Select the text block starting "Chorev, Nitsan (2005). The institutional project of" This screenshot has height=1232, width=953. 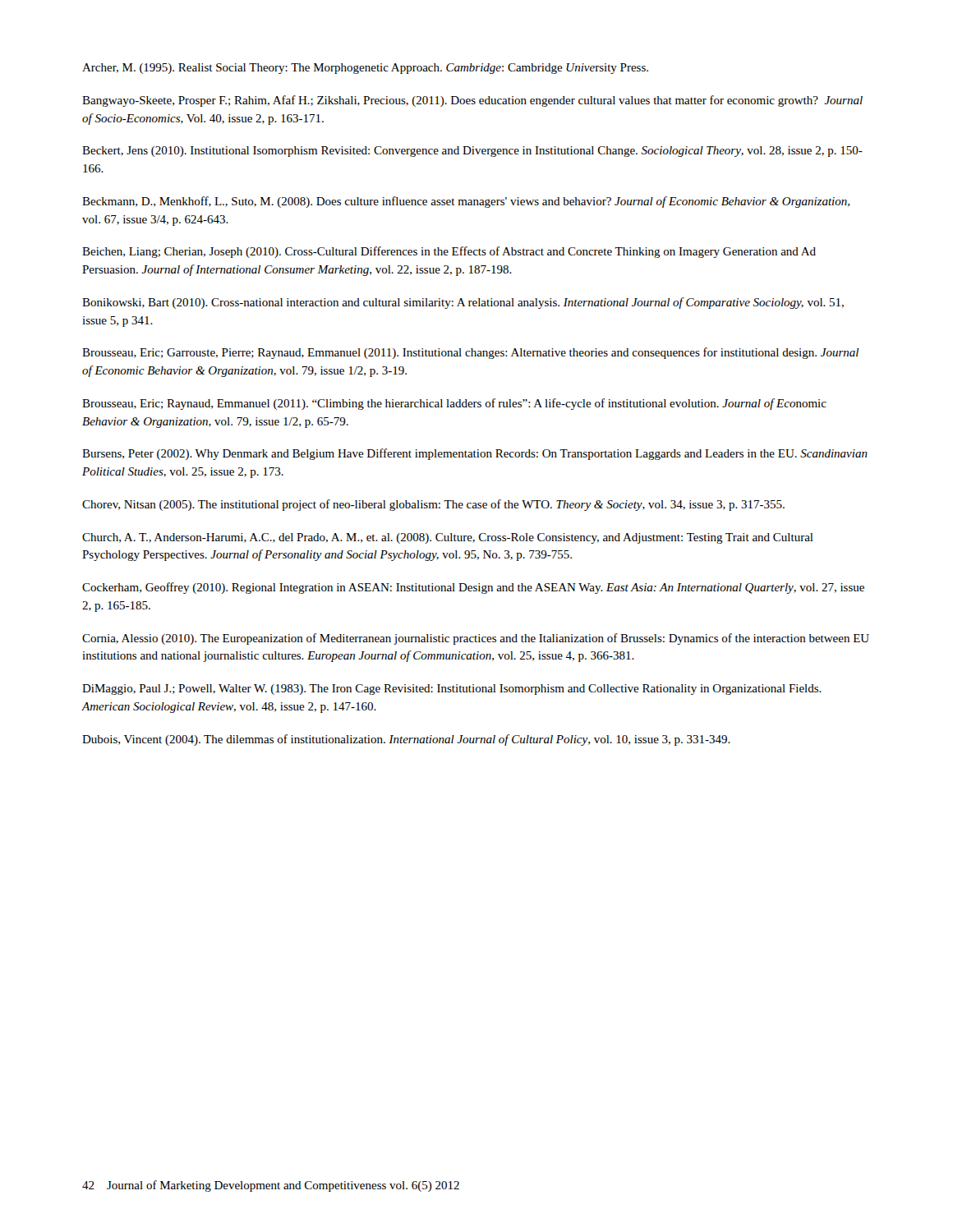tap(434, 504)
